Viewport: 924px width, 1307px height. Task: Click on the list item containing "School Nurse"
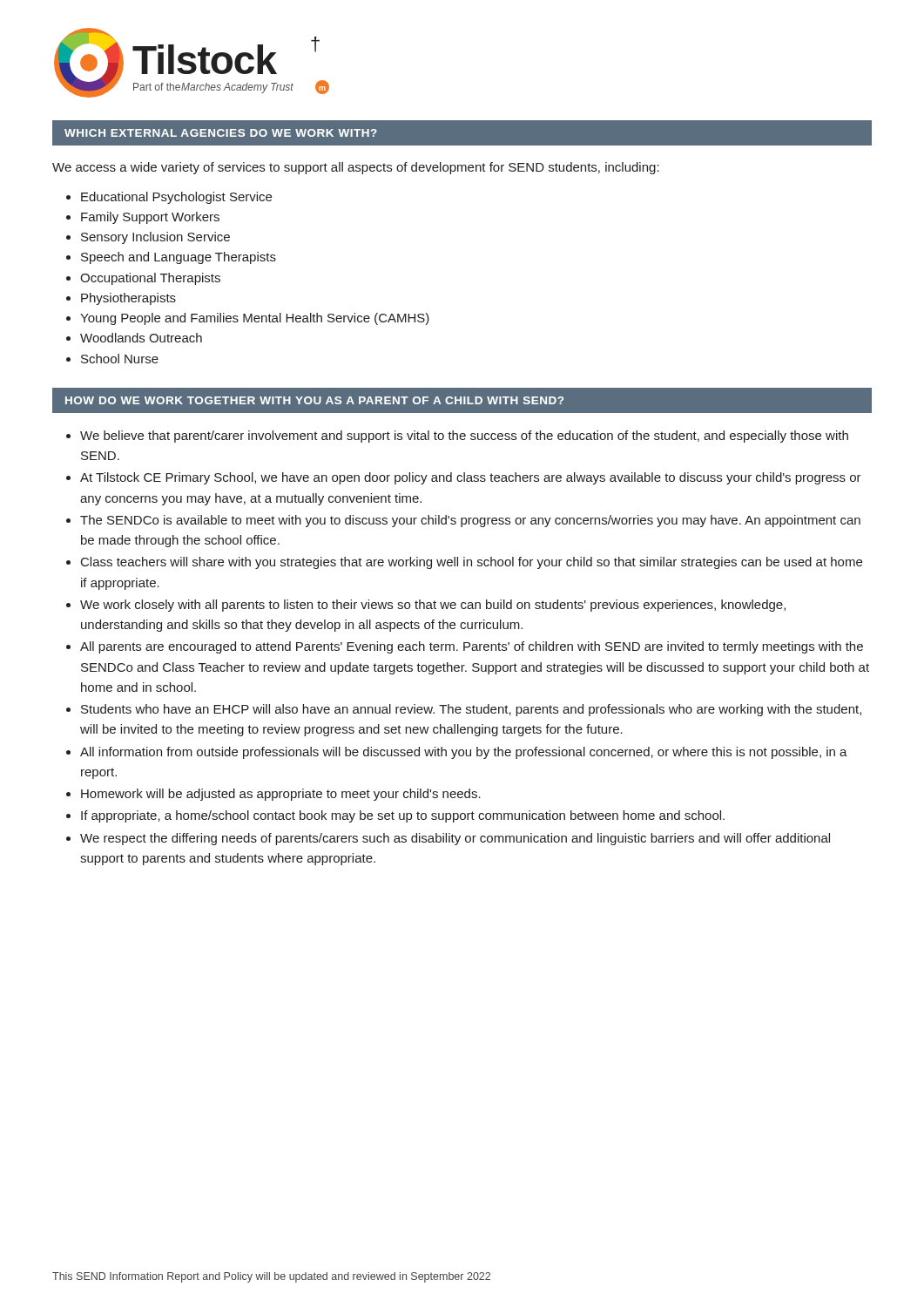click(119, 358)
